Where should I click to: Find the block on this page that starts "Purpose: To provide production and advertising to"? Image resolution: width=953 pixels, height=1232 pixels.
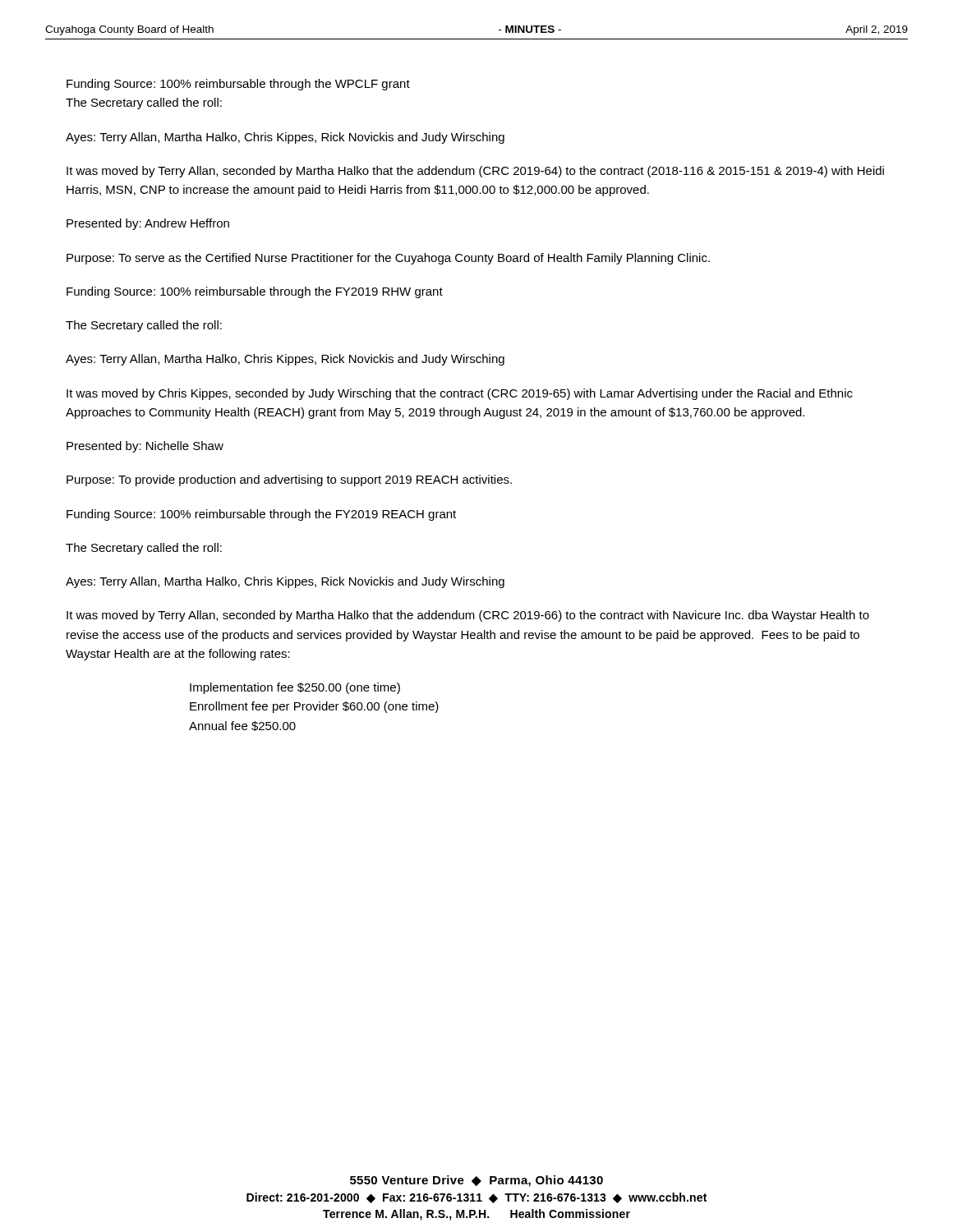289,479
